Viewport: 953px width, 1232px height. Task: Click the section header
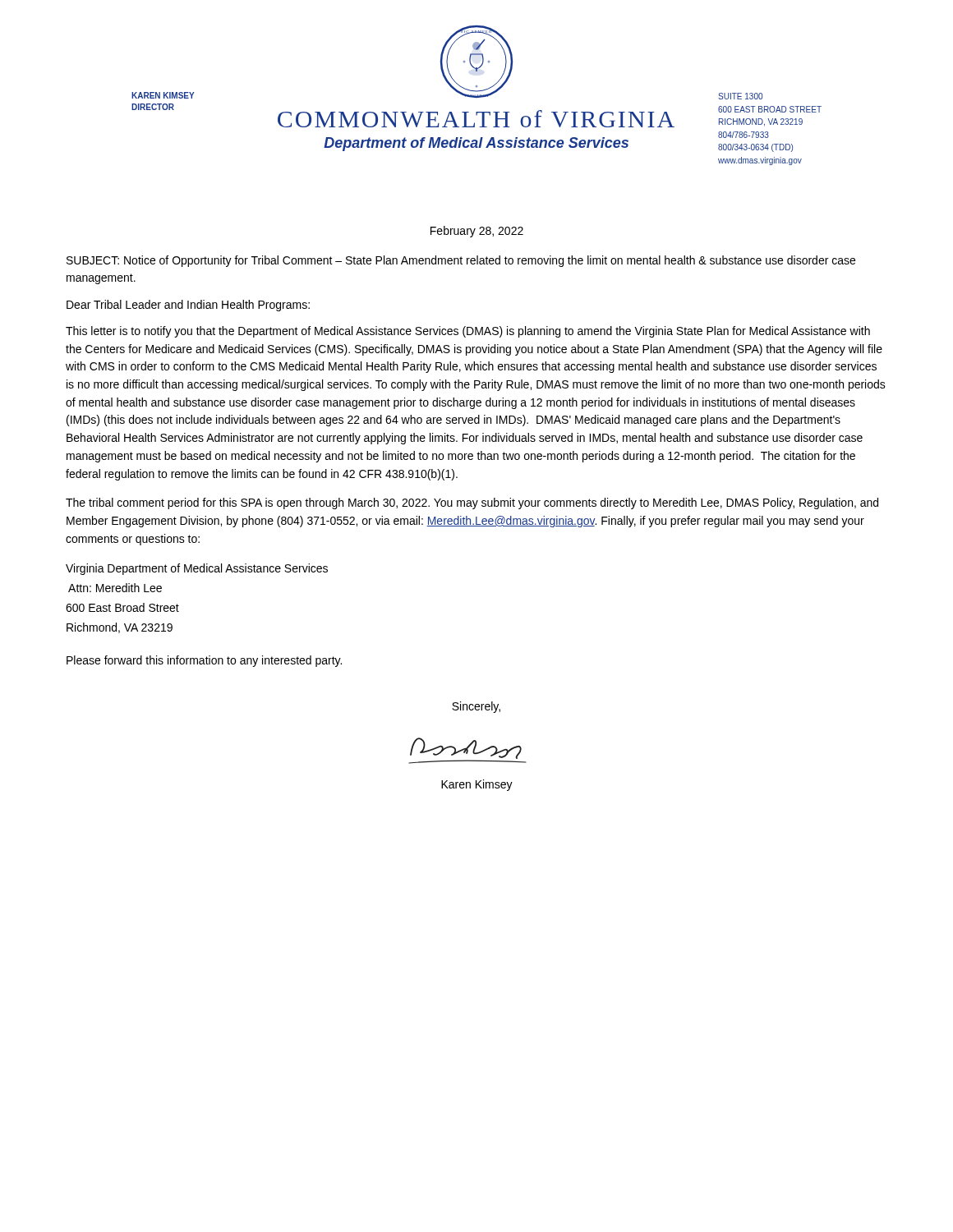pyautogui.click(x=476, y=143)
